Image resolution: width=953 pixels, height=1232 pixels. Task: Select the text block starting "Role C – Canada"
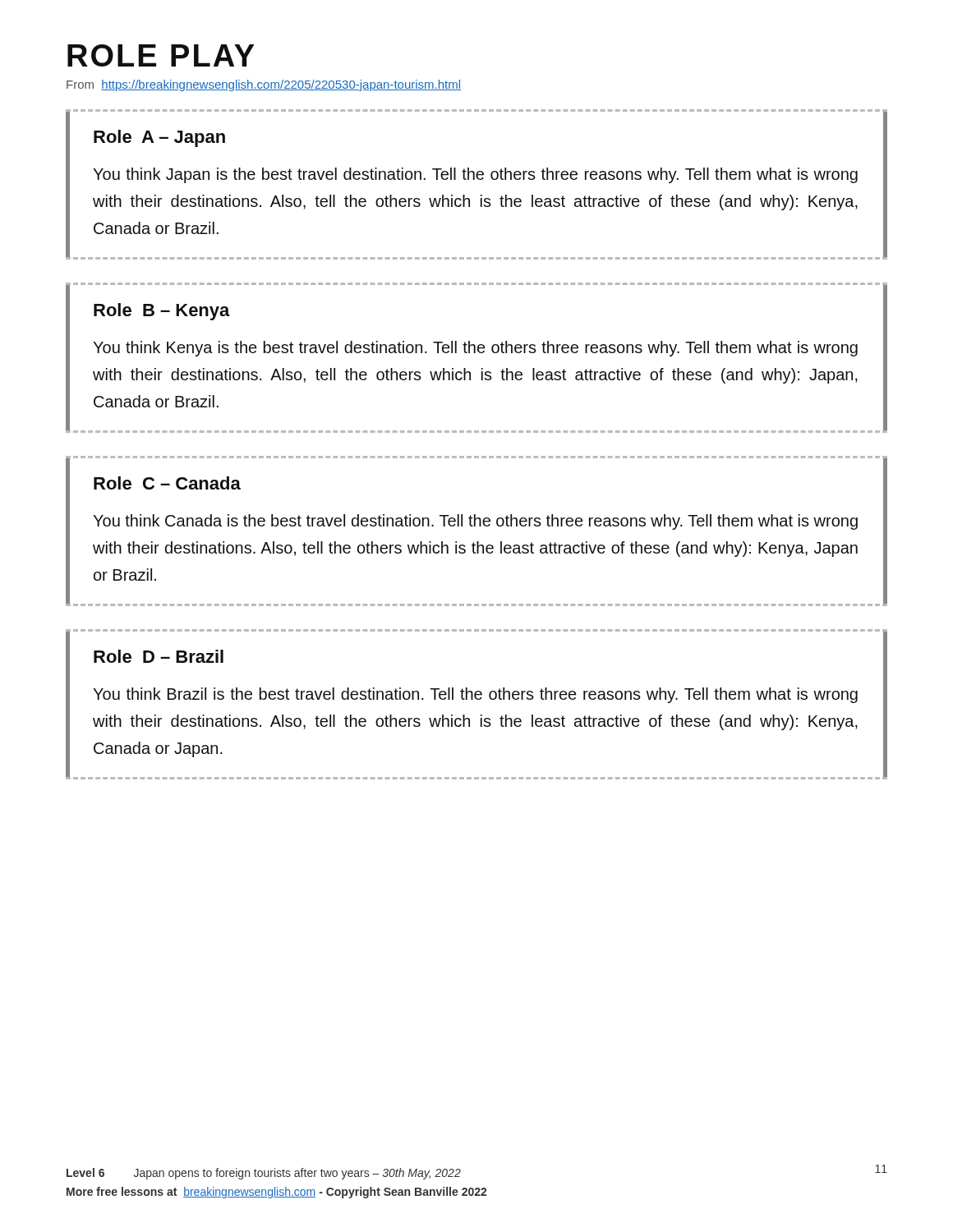[x=476, y=482]
